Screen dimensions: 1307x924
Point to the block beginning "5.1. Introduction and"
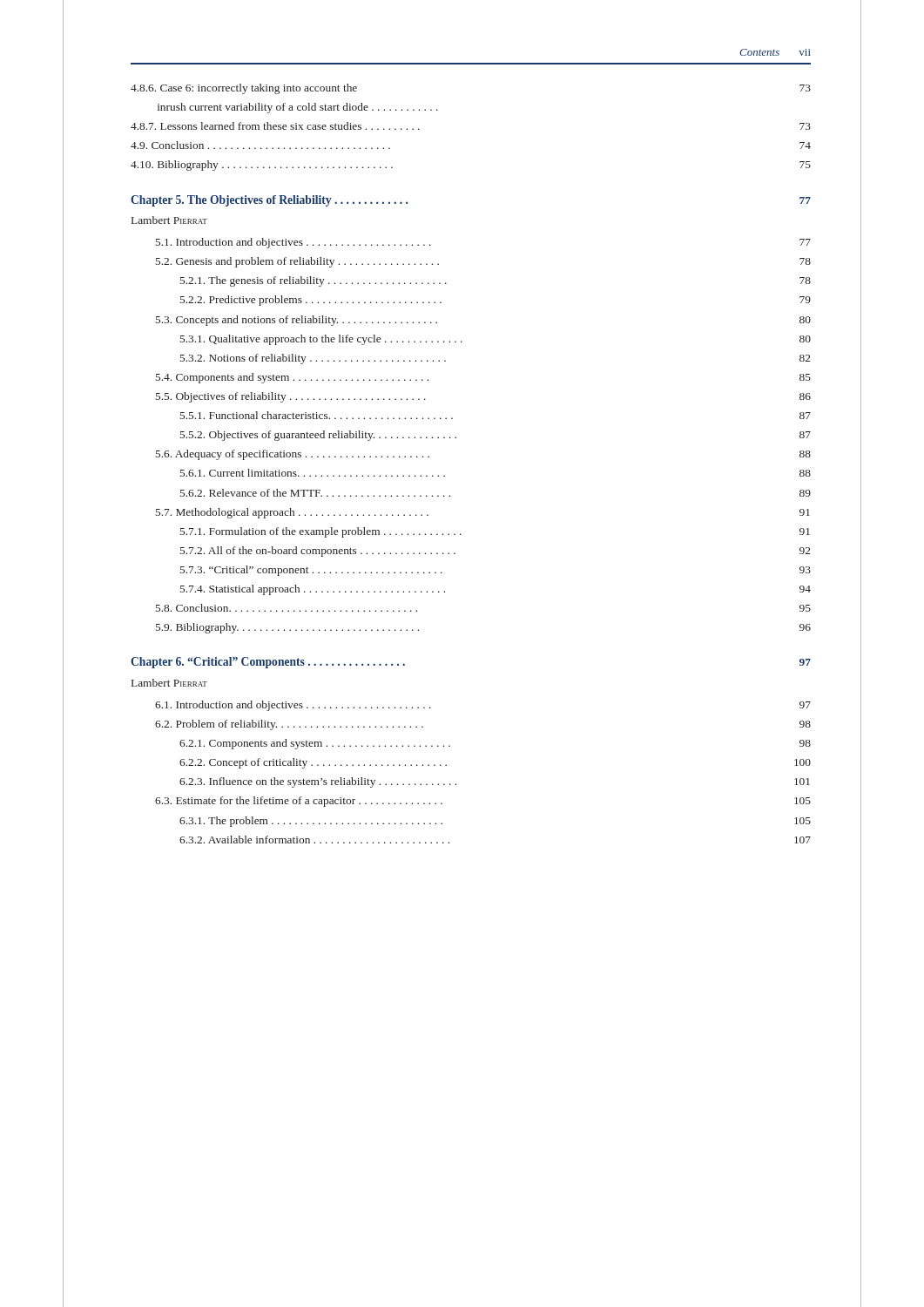(227, 243)
